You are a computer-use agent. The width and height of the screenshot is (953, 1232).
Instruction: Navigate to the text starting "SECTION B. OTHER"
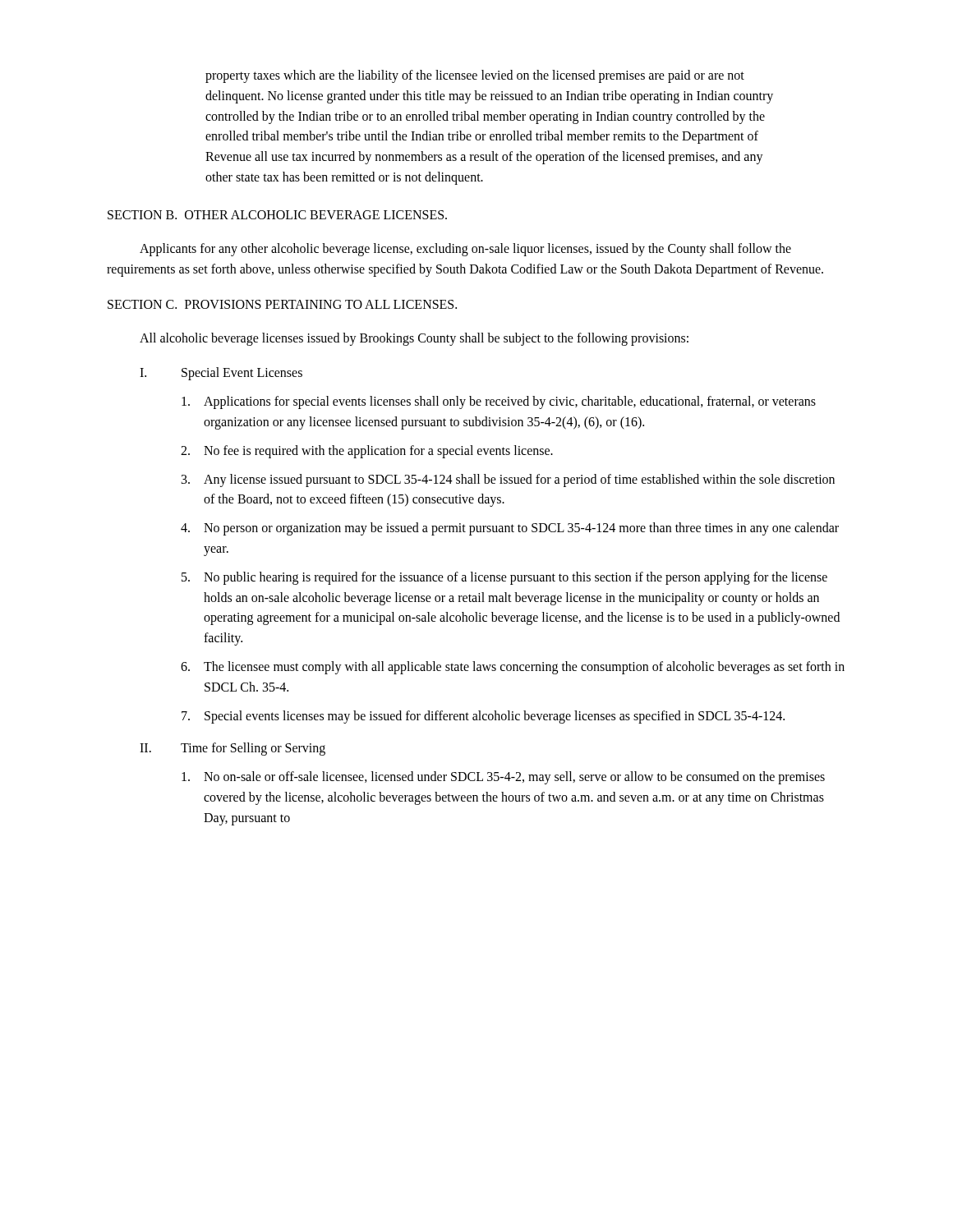[x=277, y=215]
